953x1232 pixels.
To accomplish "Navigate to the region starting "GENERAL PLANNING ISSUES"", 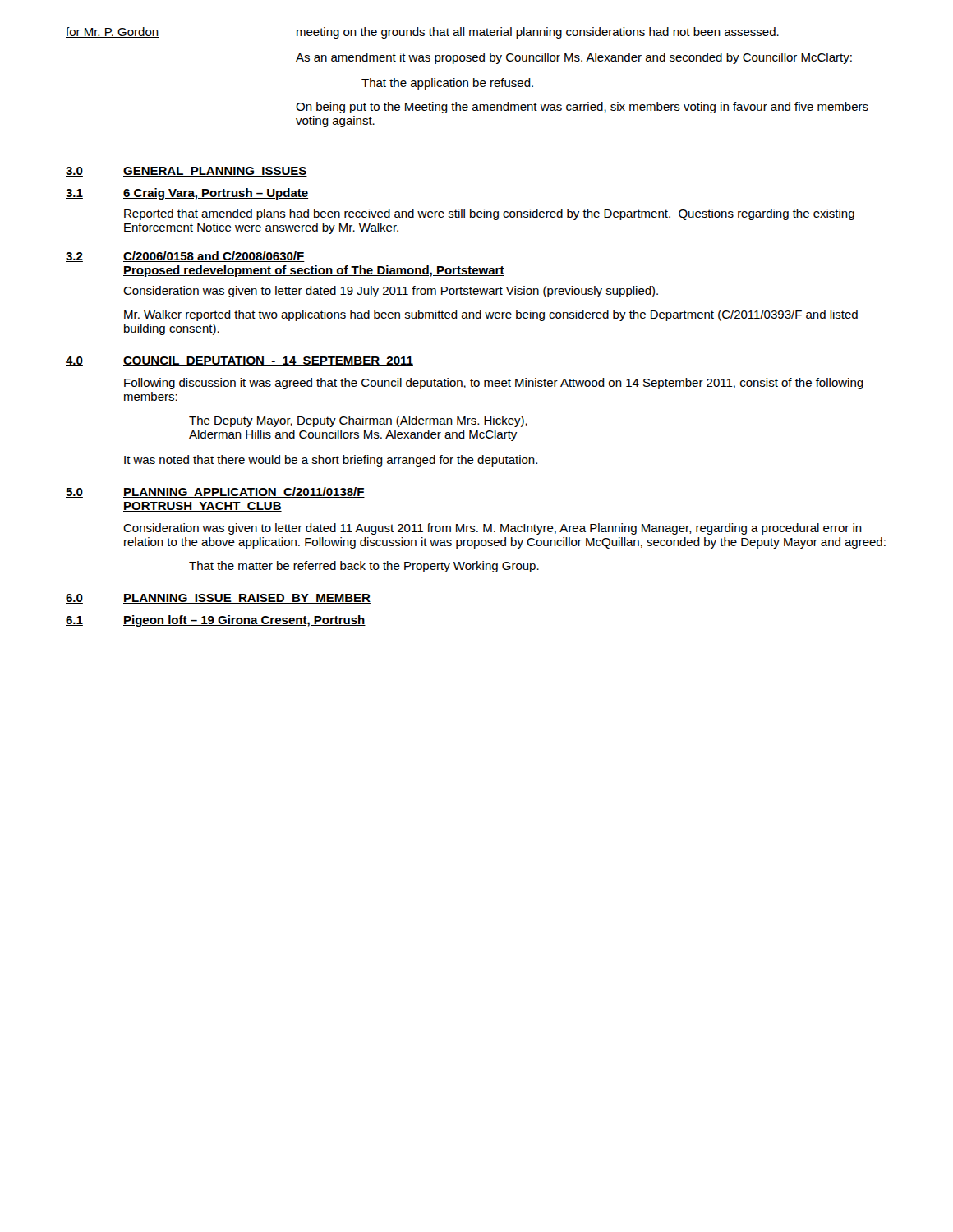I will tap(215, 170).
